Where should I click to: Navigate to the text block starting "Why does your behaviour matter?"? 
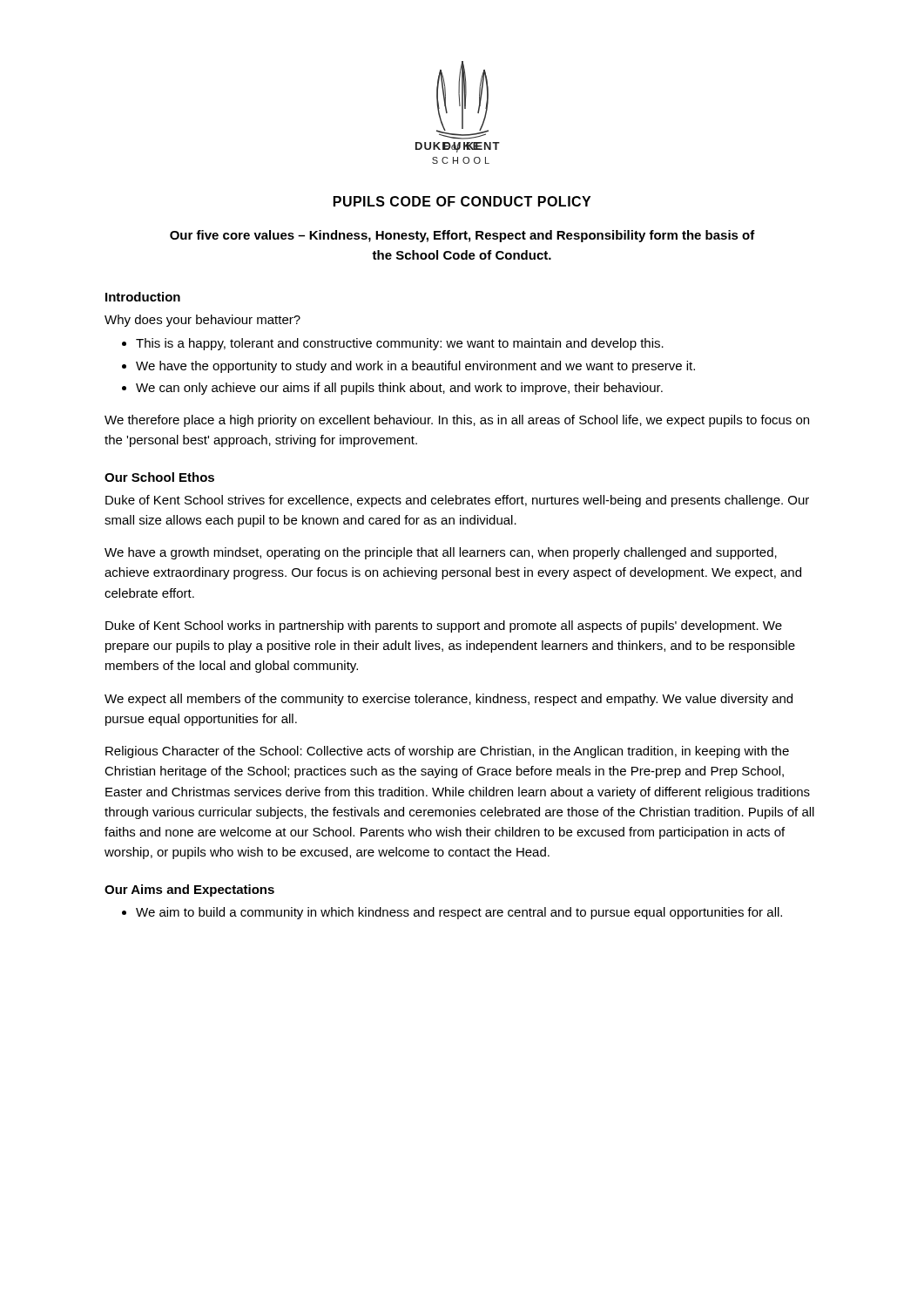203,319
